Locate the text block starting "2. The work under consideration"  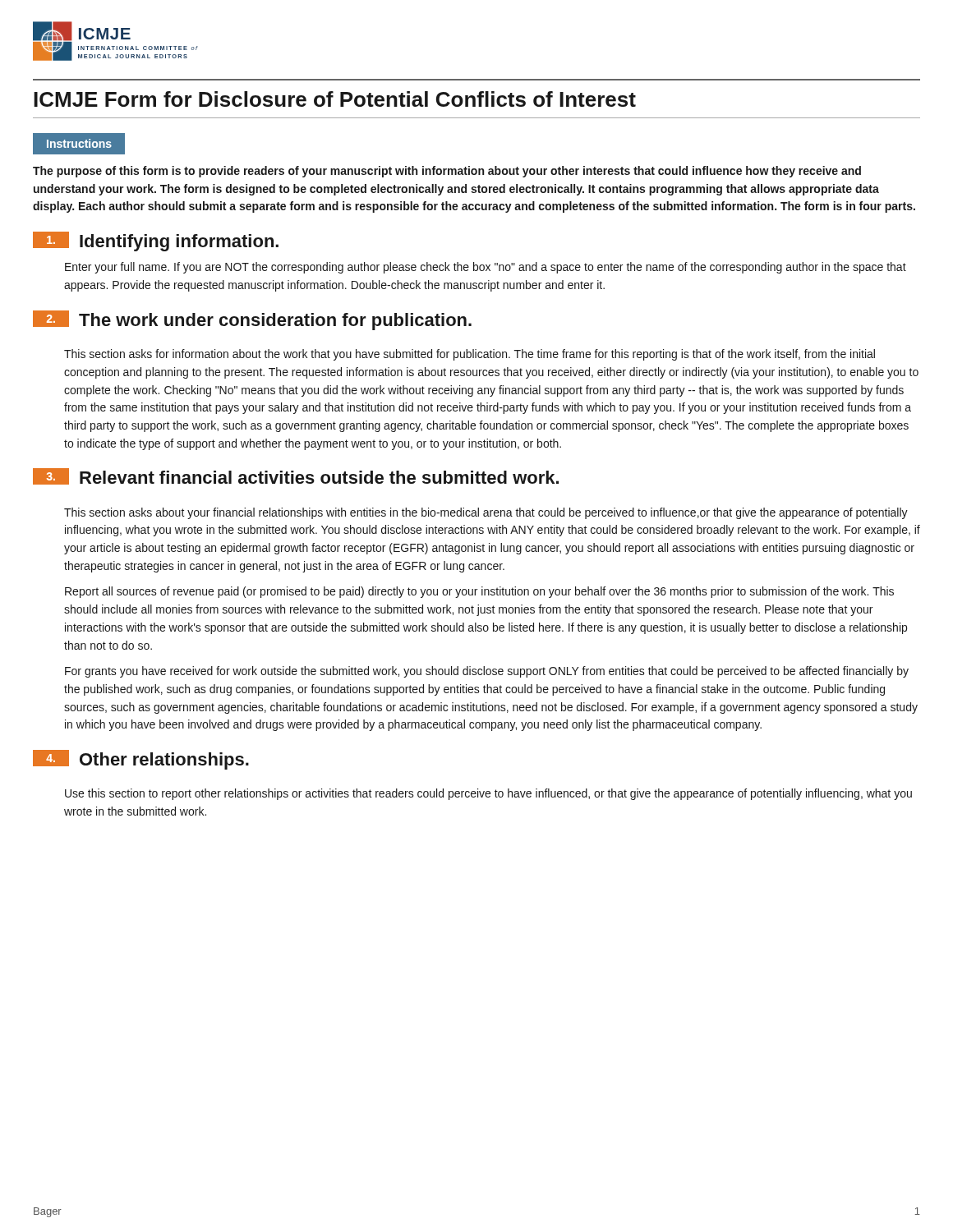point(476,320)
